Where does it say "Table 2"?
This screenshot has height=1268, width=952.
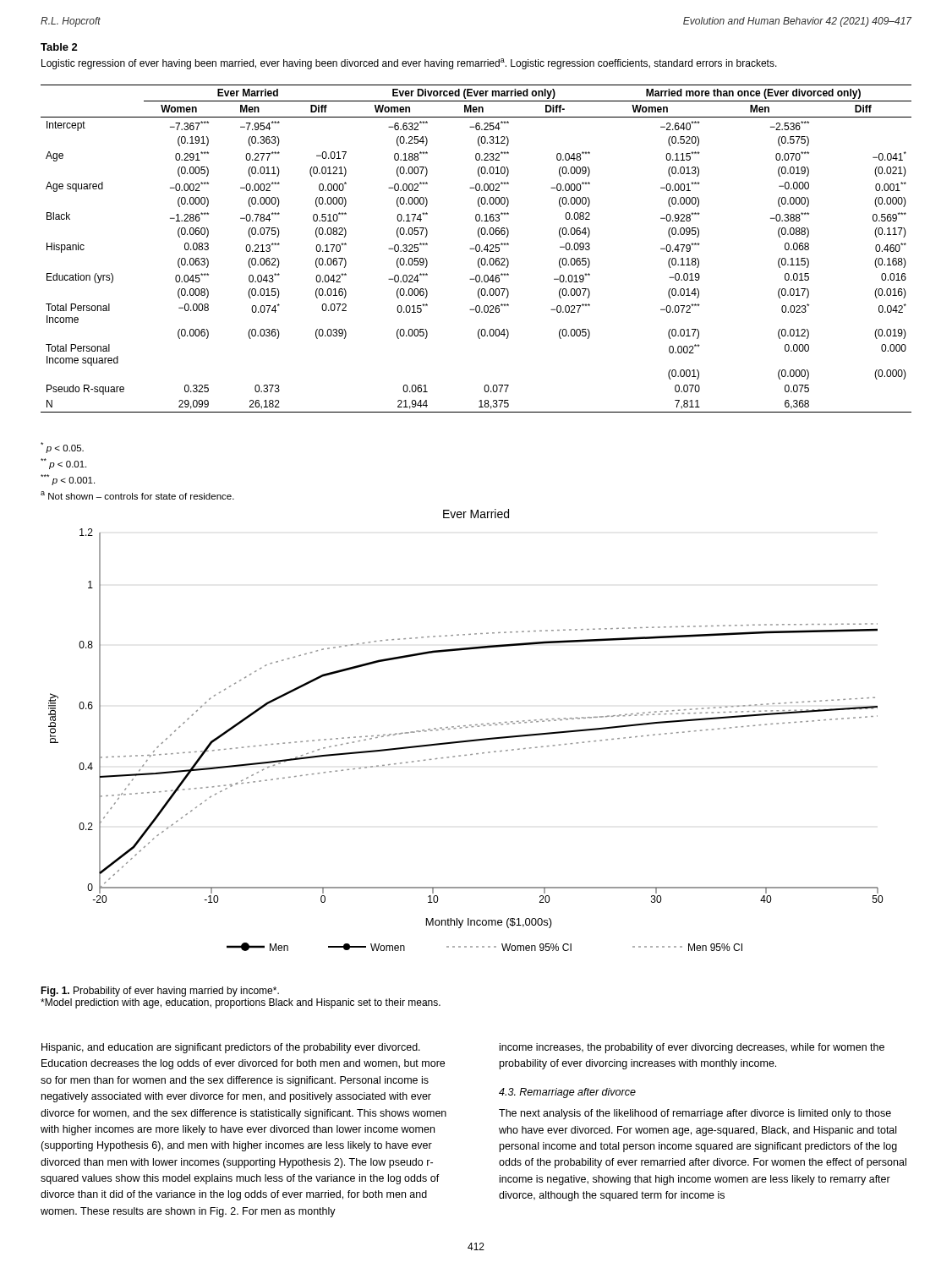point(59,47)
